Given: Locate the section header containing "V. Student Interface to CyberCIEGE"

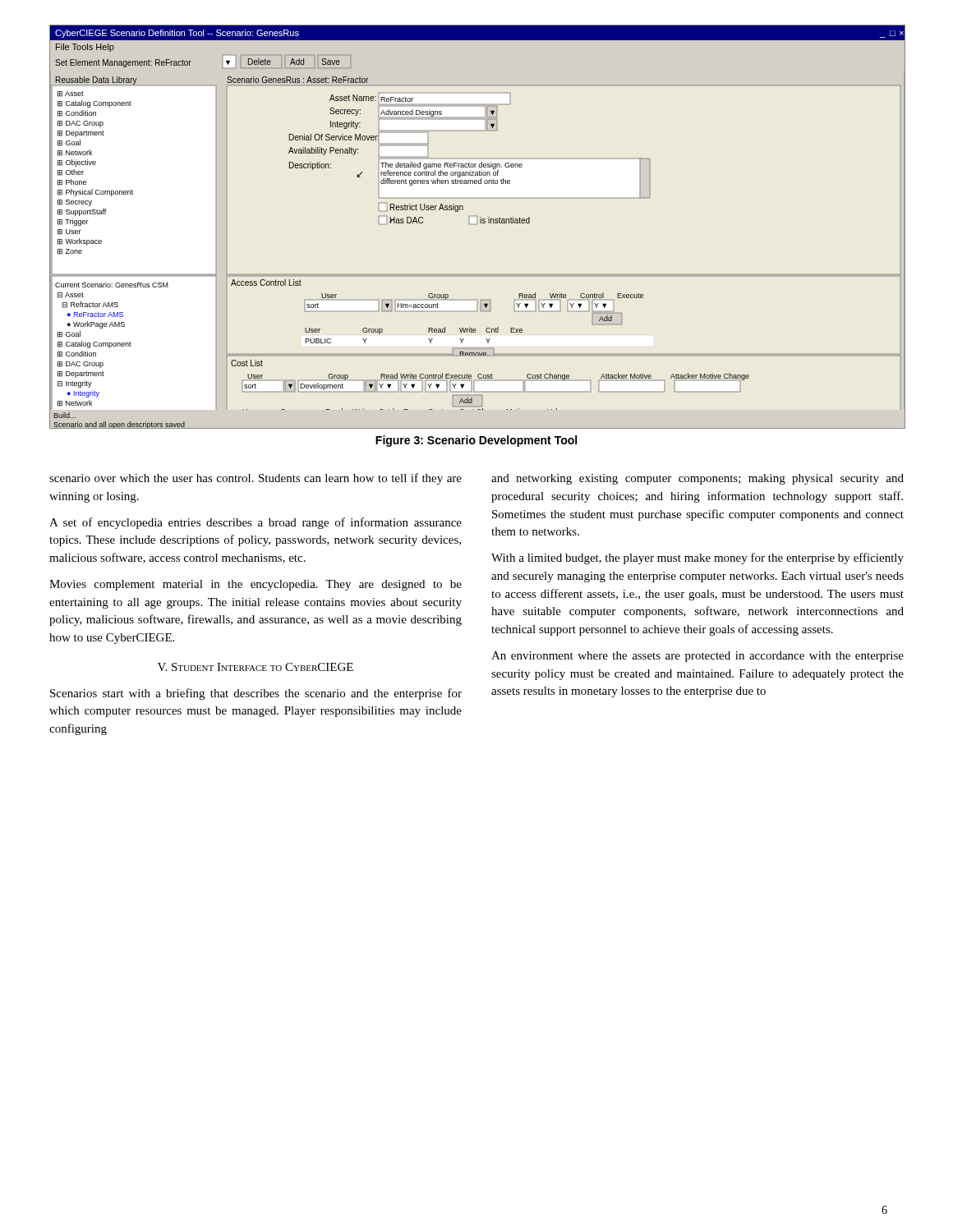Looking at the screenshot, I should pos(255,667).
